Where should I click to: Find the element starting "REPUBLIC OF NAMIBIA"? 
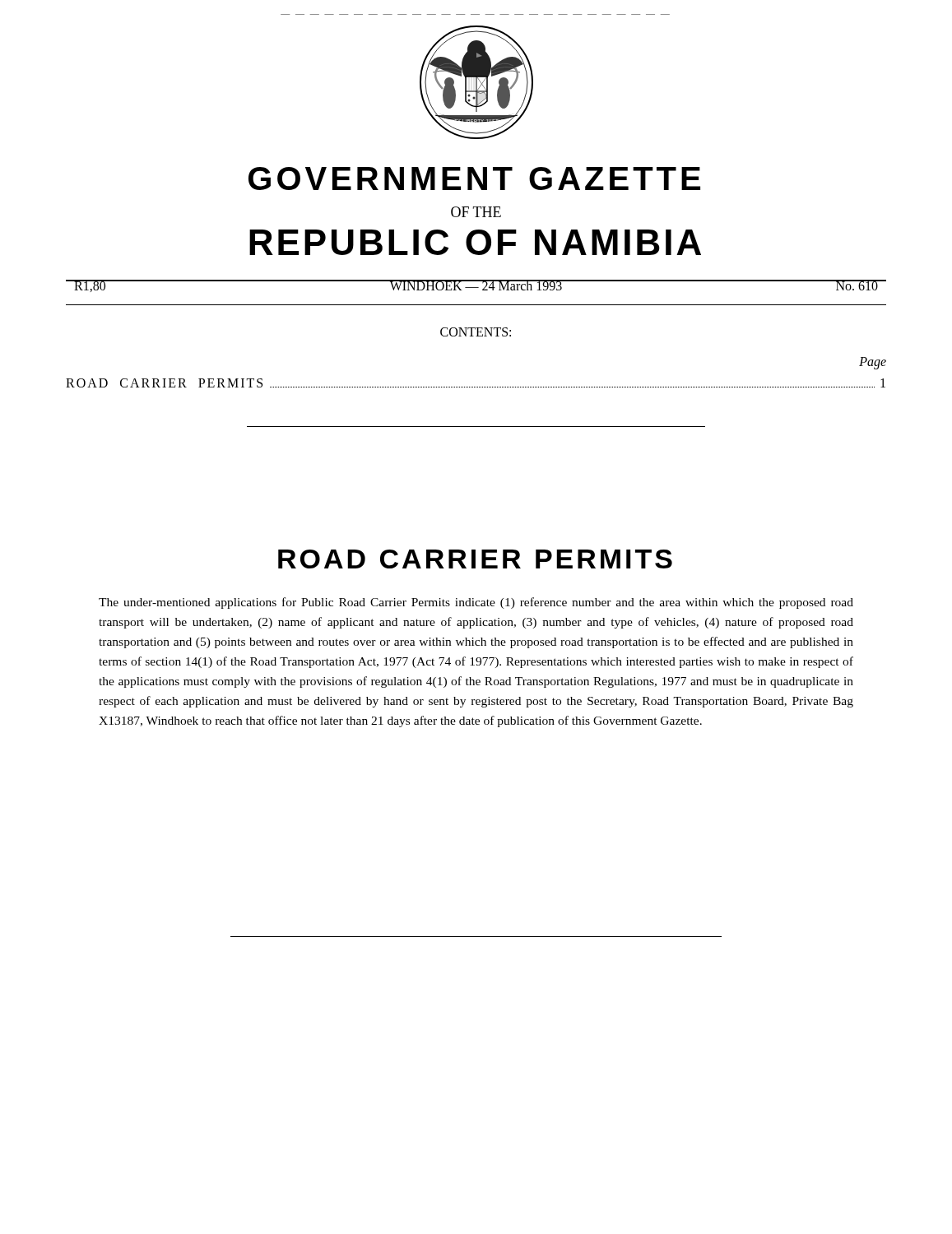click(476, 242)
